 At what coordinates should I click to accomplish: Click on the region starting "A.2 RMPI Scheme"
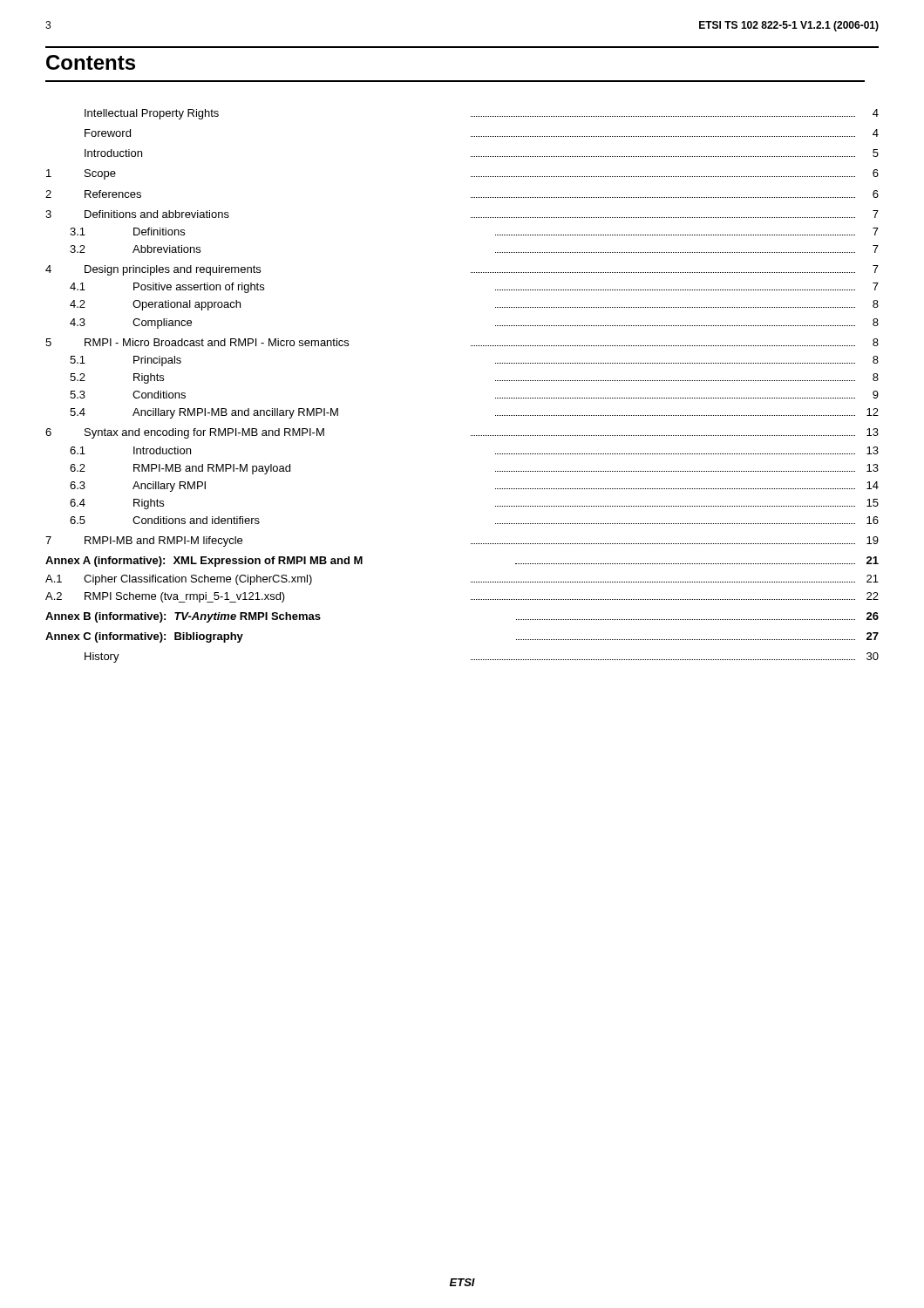click(x=462, y=596)
